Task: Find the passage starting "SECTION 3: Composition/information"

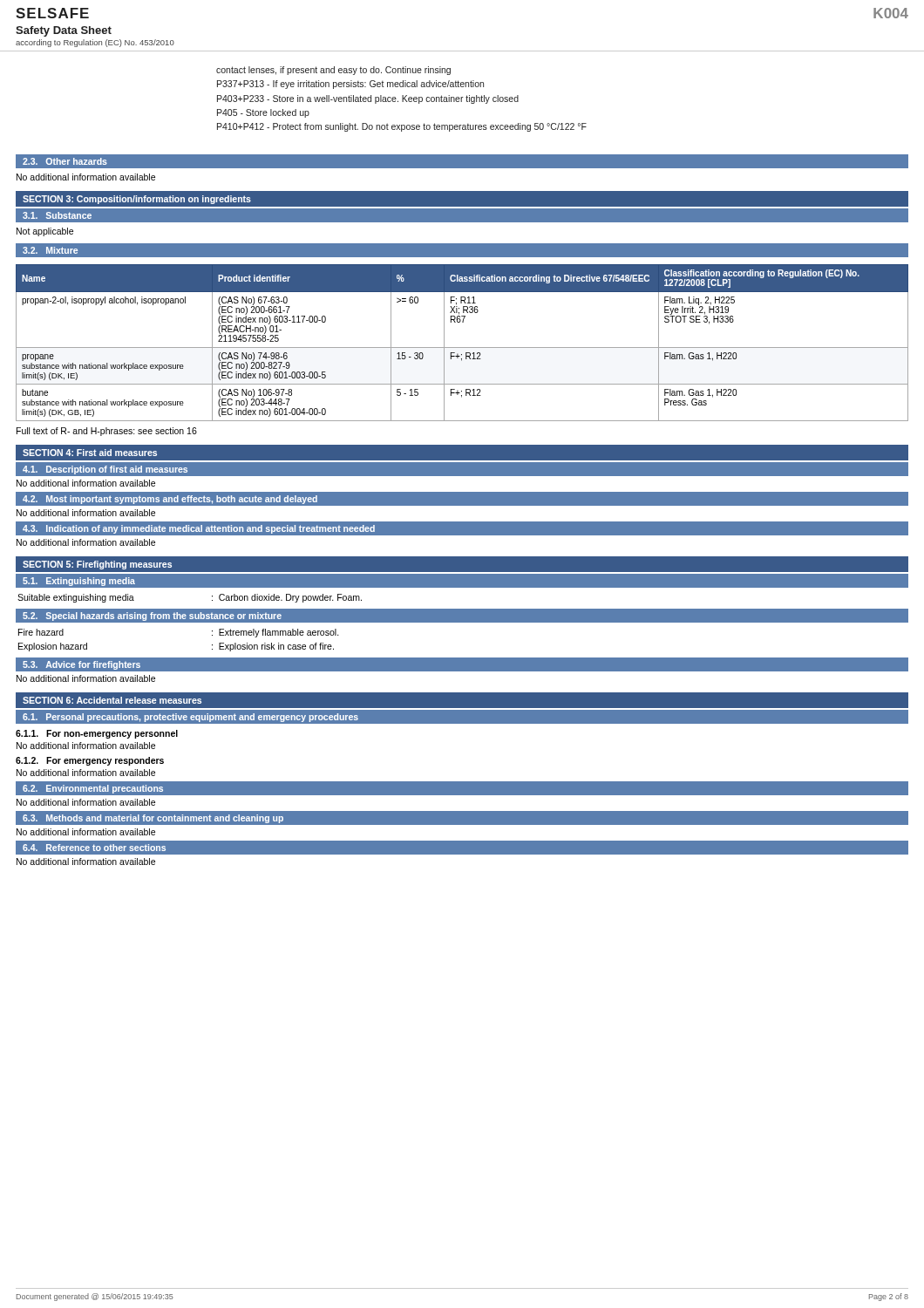Action: 137,199
